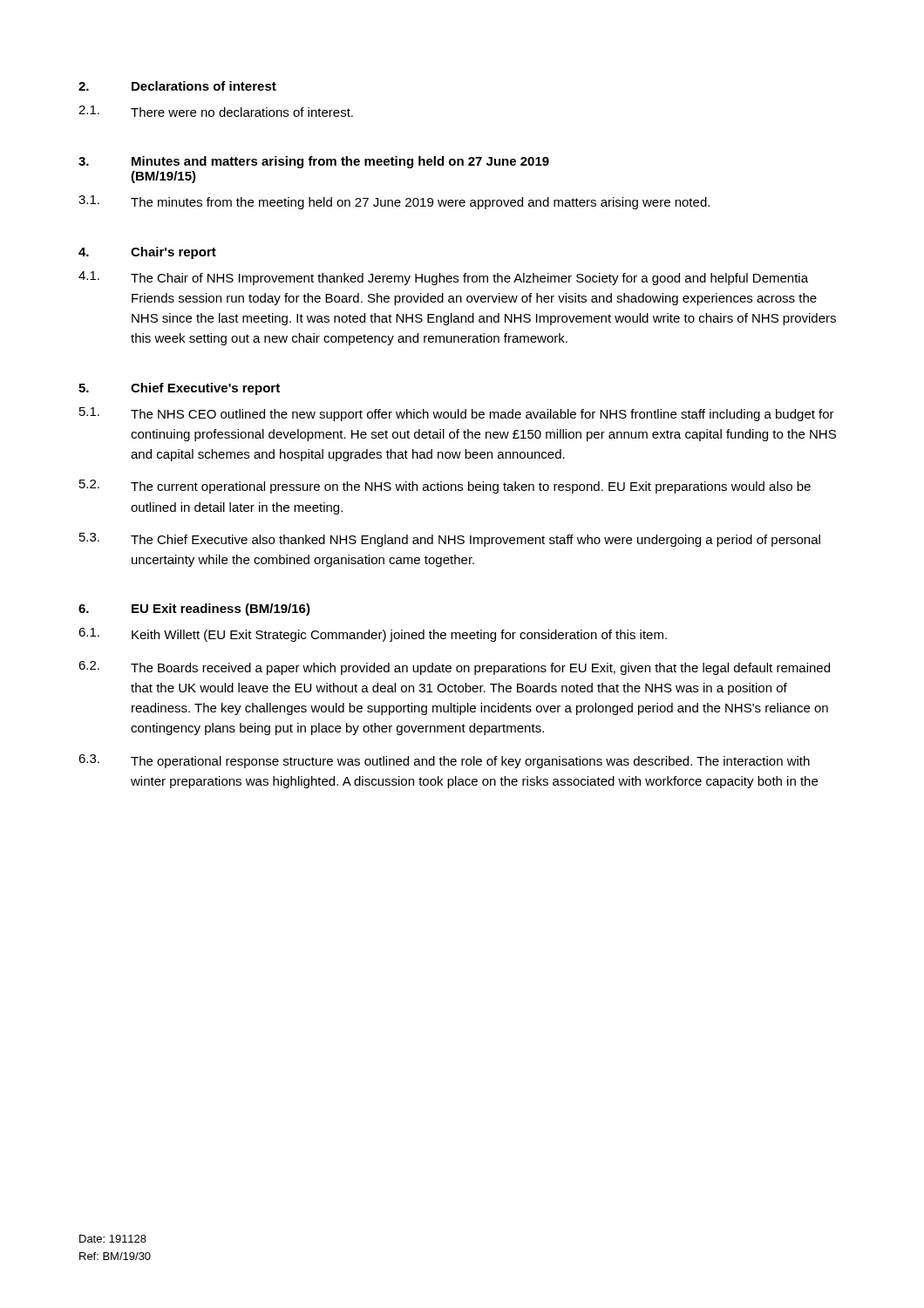Locate the text "6. EU Exit readiness (BM/19/16)"

tap(194, 608)
